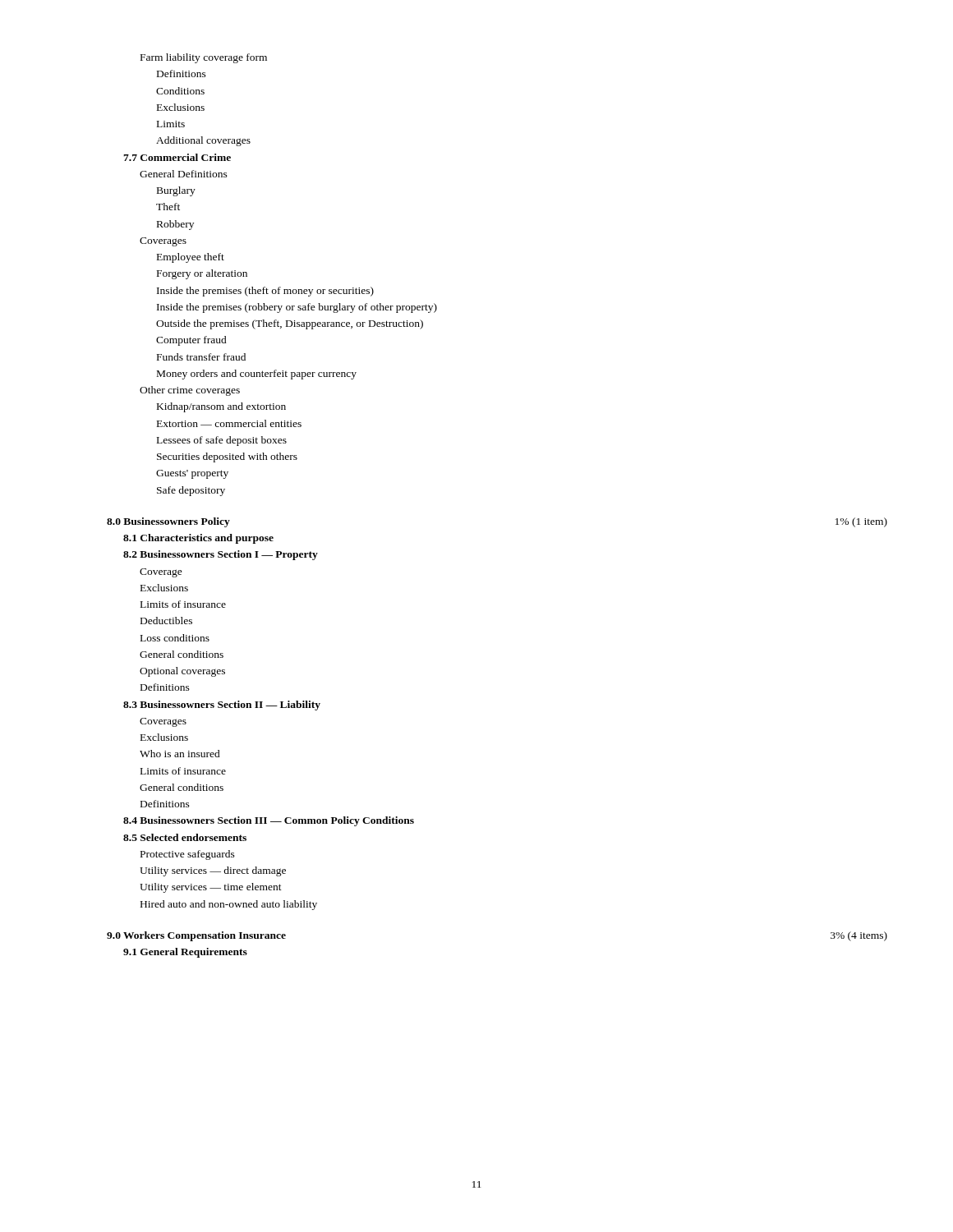Select the section header containing "9.1 General Requirements"
This screenshot has width=953, height=1232.
click(x=185, y=951)
